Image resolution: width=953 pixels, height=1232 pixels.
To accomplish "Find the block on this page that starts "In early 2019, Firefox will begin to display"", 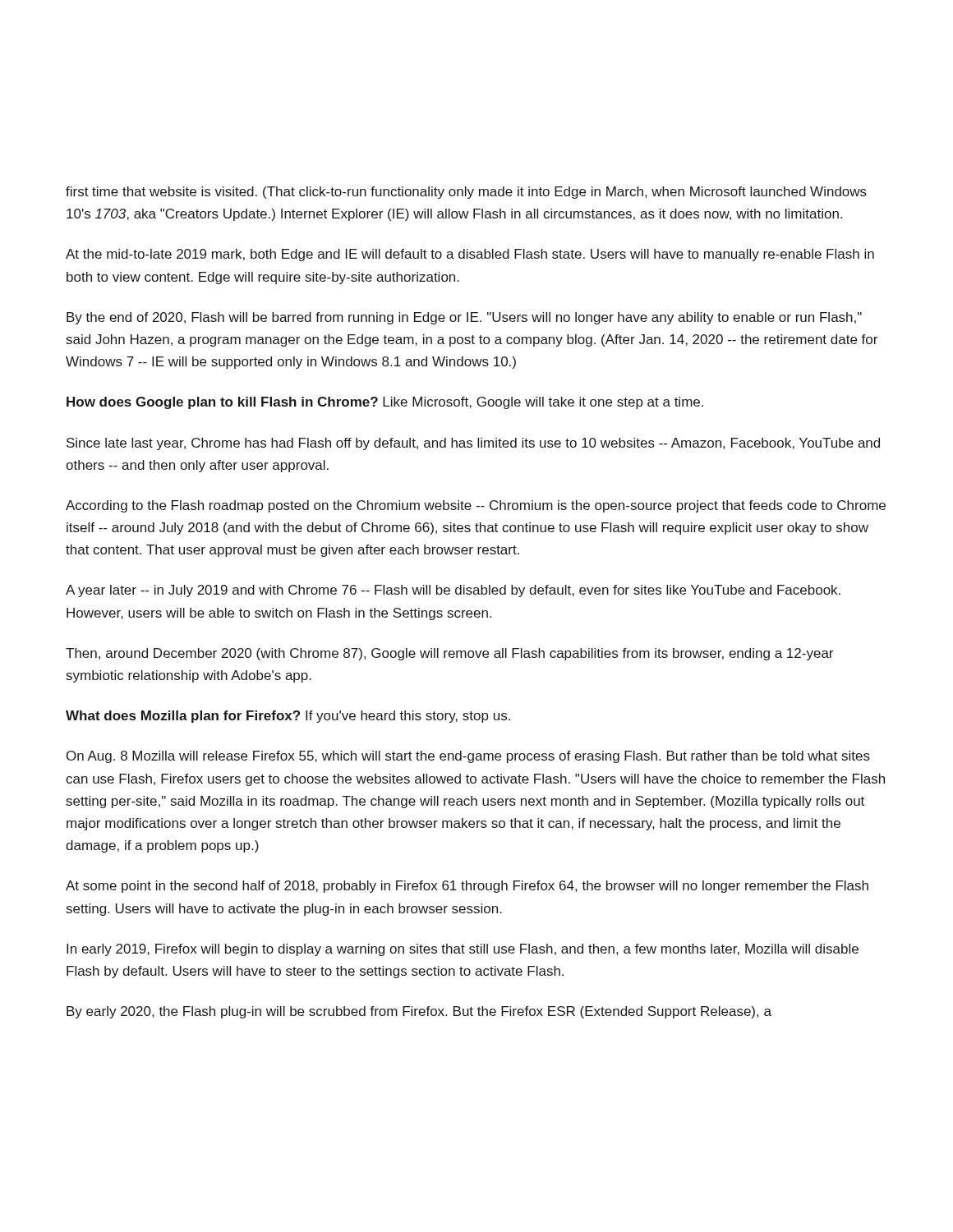I will point(462,960).
